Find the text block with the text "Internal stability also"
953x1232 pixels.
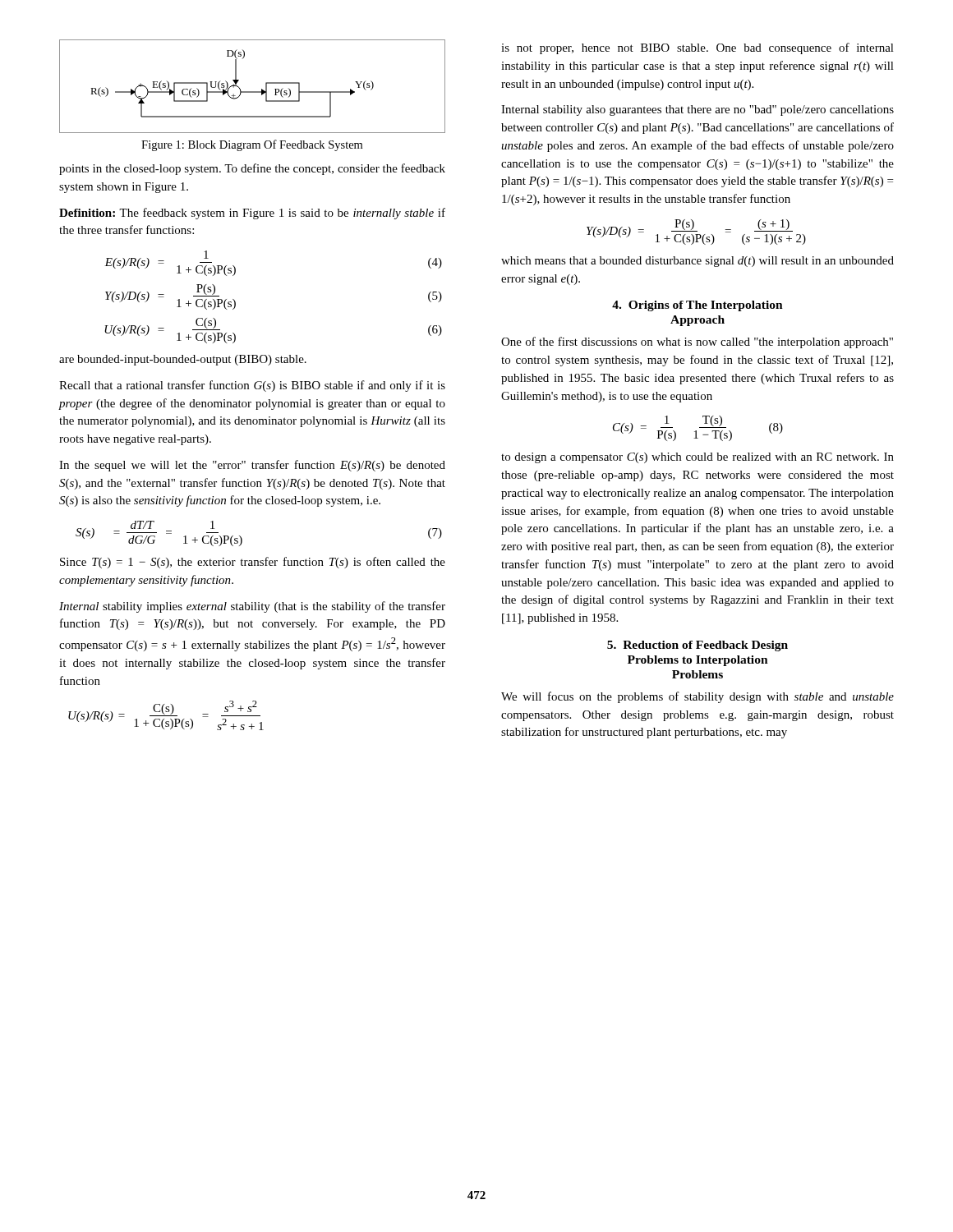(698, 154)
